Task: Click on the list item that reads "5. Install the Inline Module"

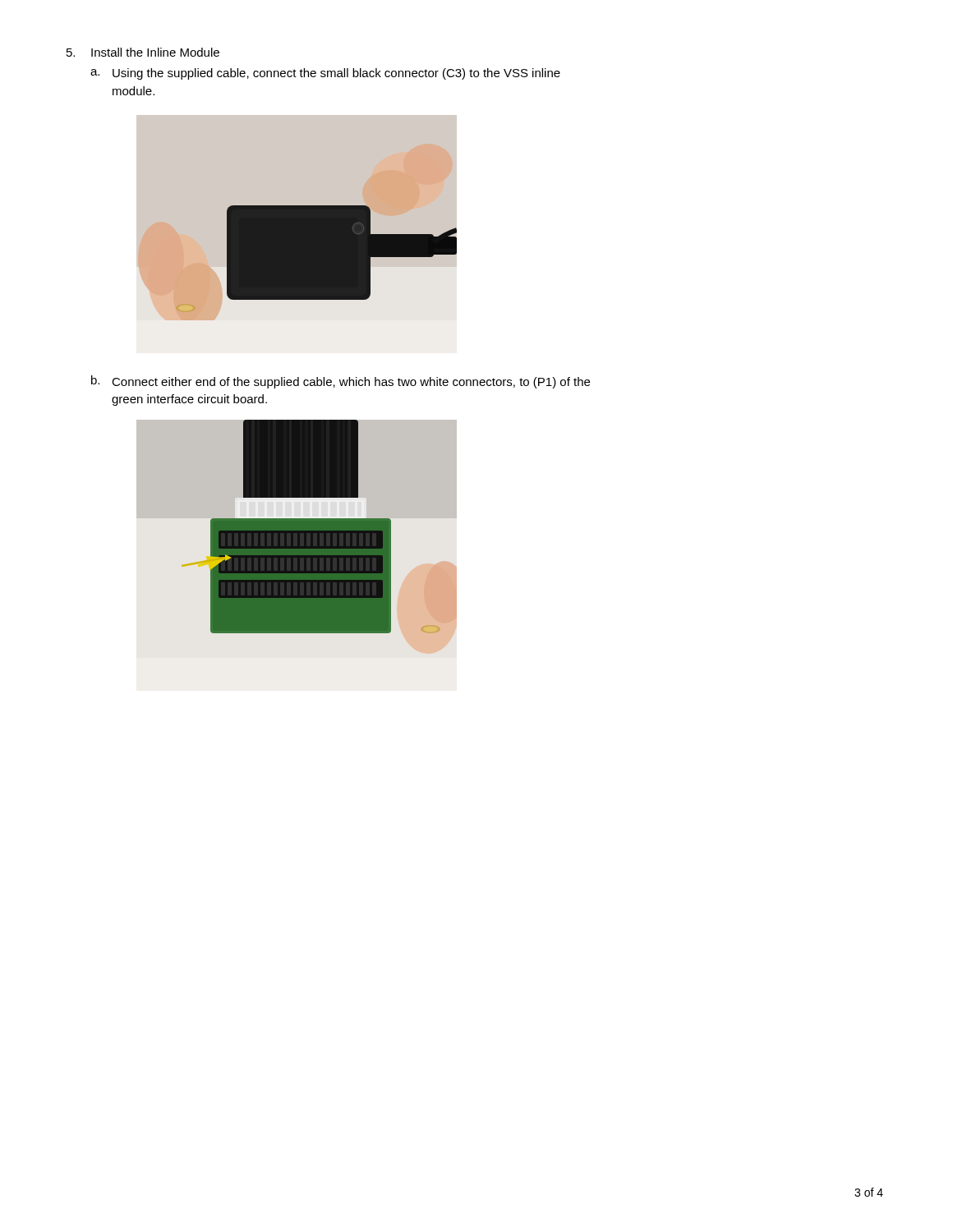Action: coord(143,52)
